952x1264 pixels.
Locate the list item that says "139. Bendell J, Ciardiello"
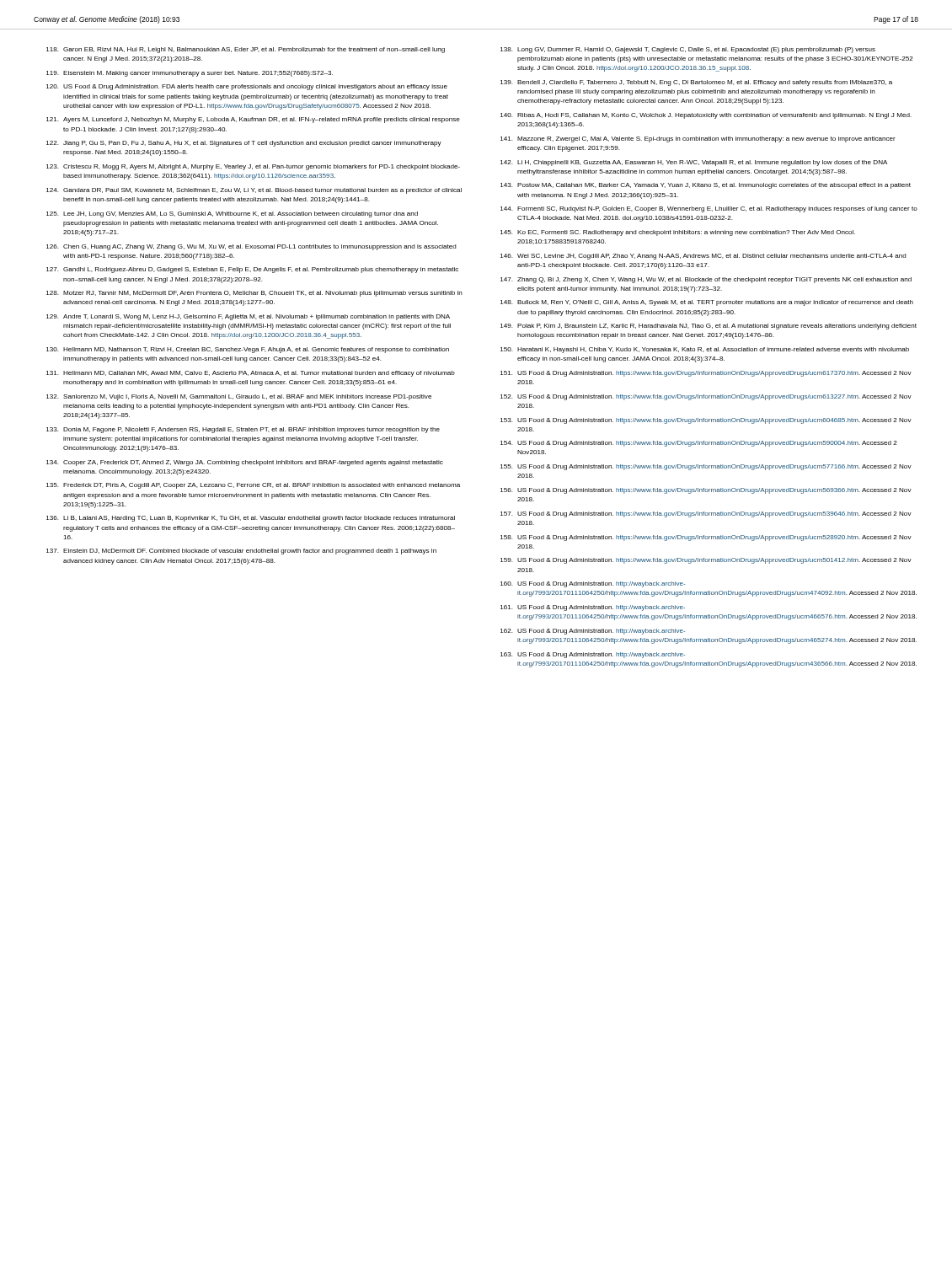[x=703, y=92]
